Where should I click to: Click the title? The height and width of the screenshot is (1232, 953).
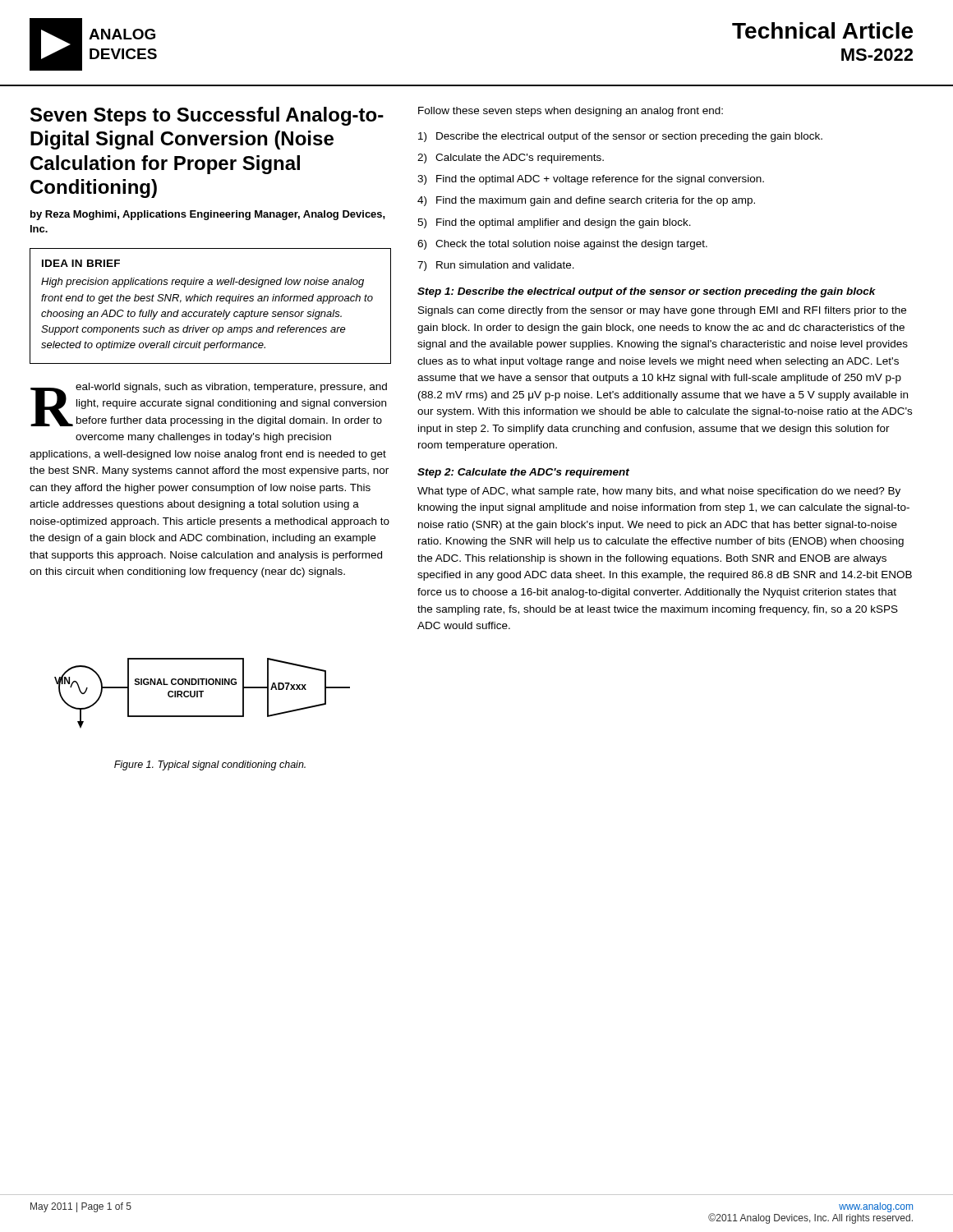click(x=207, y=151)
